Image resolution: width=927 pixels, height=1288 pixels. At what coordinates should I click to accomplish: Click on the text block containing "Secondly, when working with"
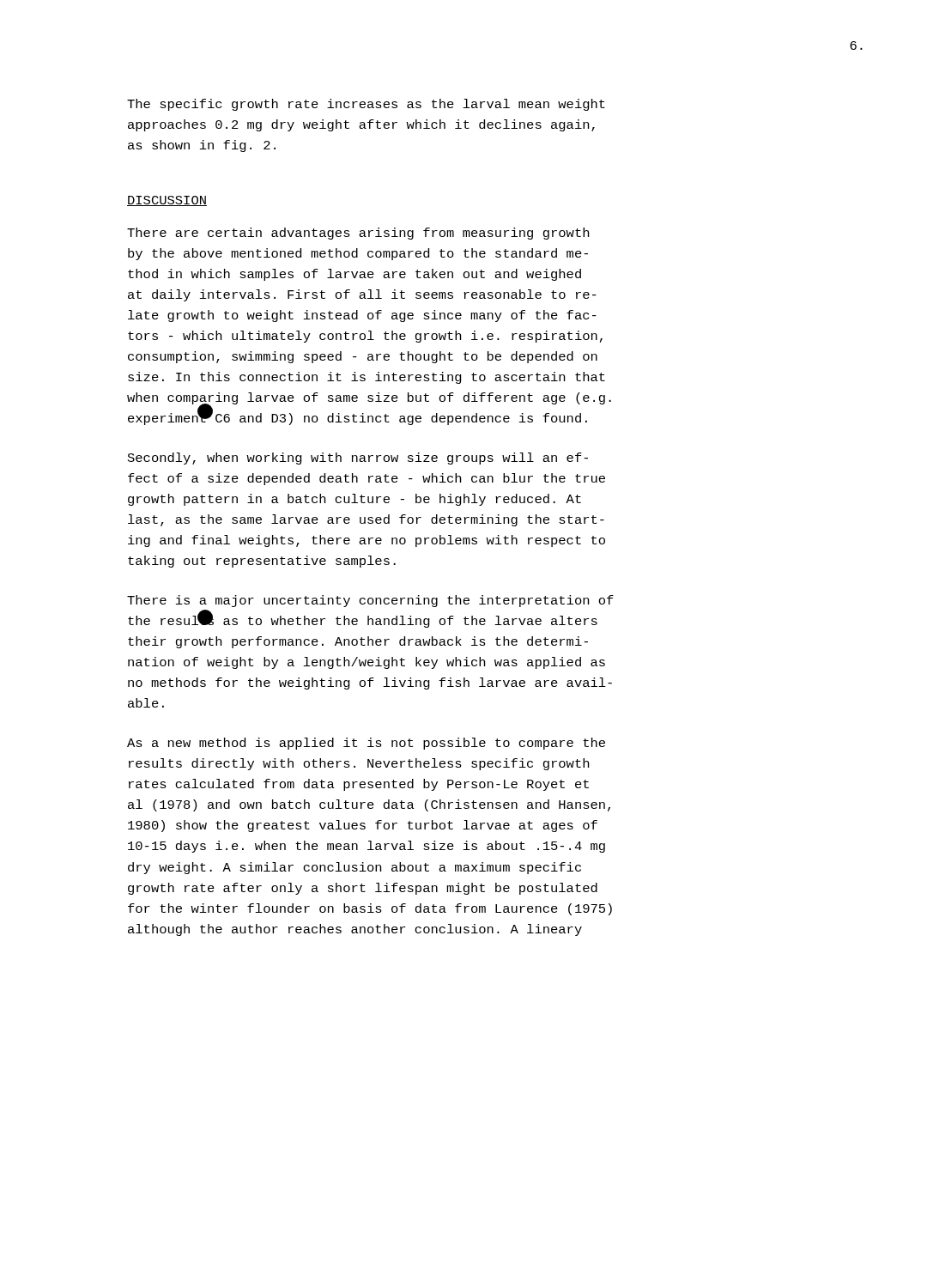(367, 510)
